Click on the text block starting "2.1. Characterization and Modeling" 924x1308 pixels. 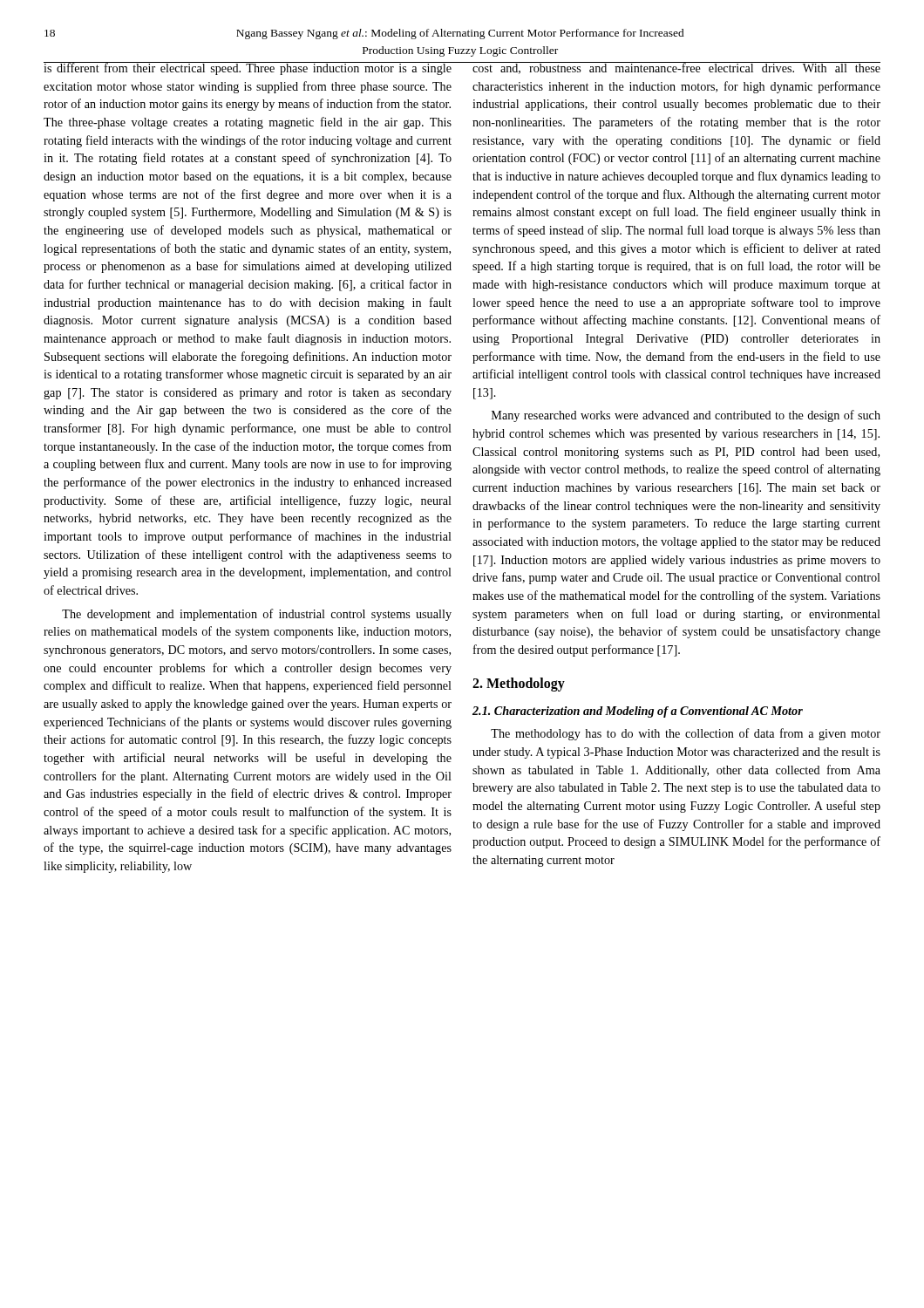coord(637,711)
